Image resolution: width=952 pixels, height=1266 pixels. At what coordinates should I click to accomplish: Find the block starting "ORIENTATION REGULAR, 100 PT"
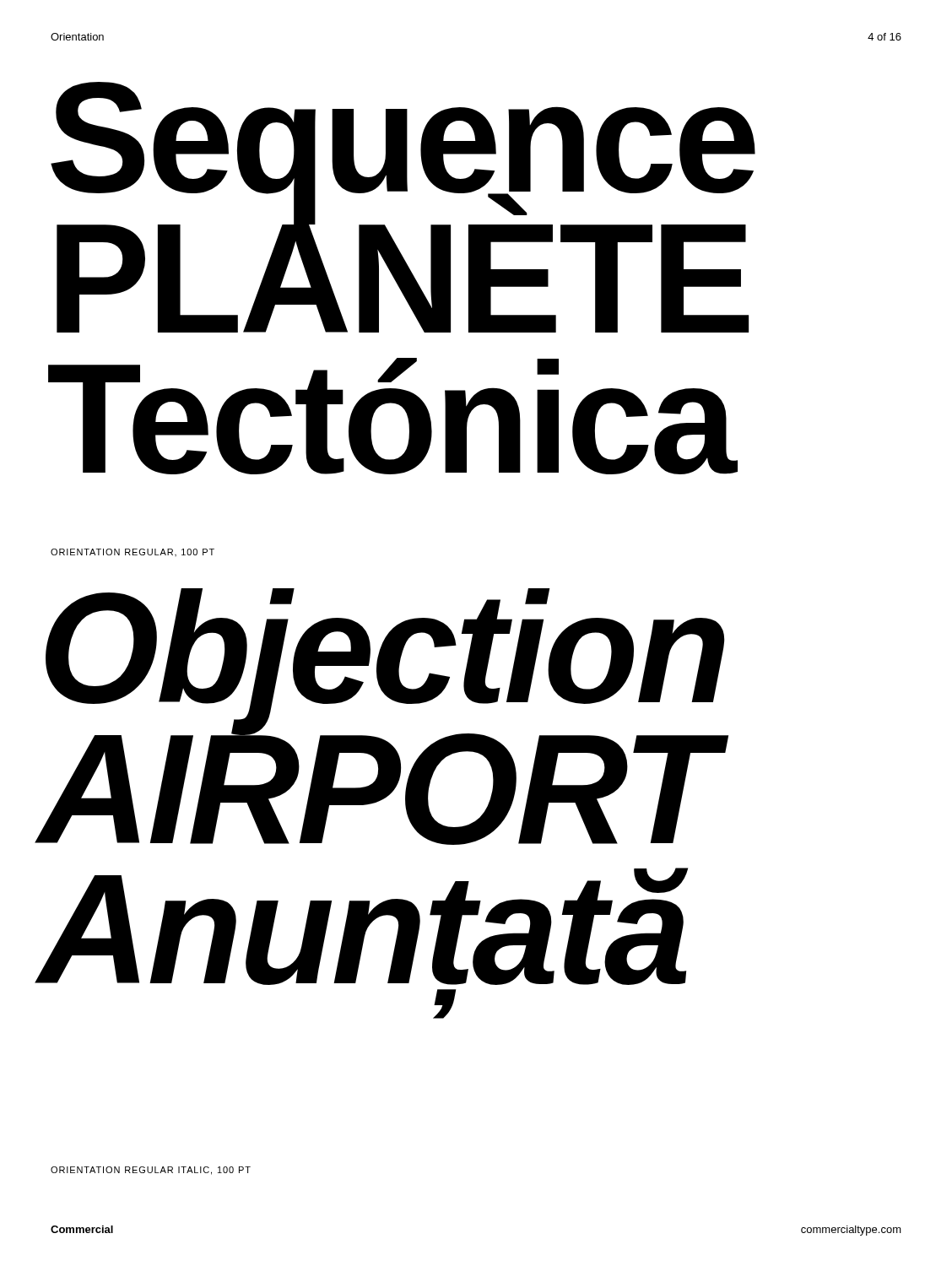click(x=133, y=552)
